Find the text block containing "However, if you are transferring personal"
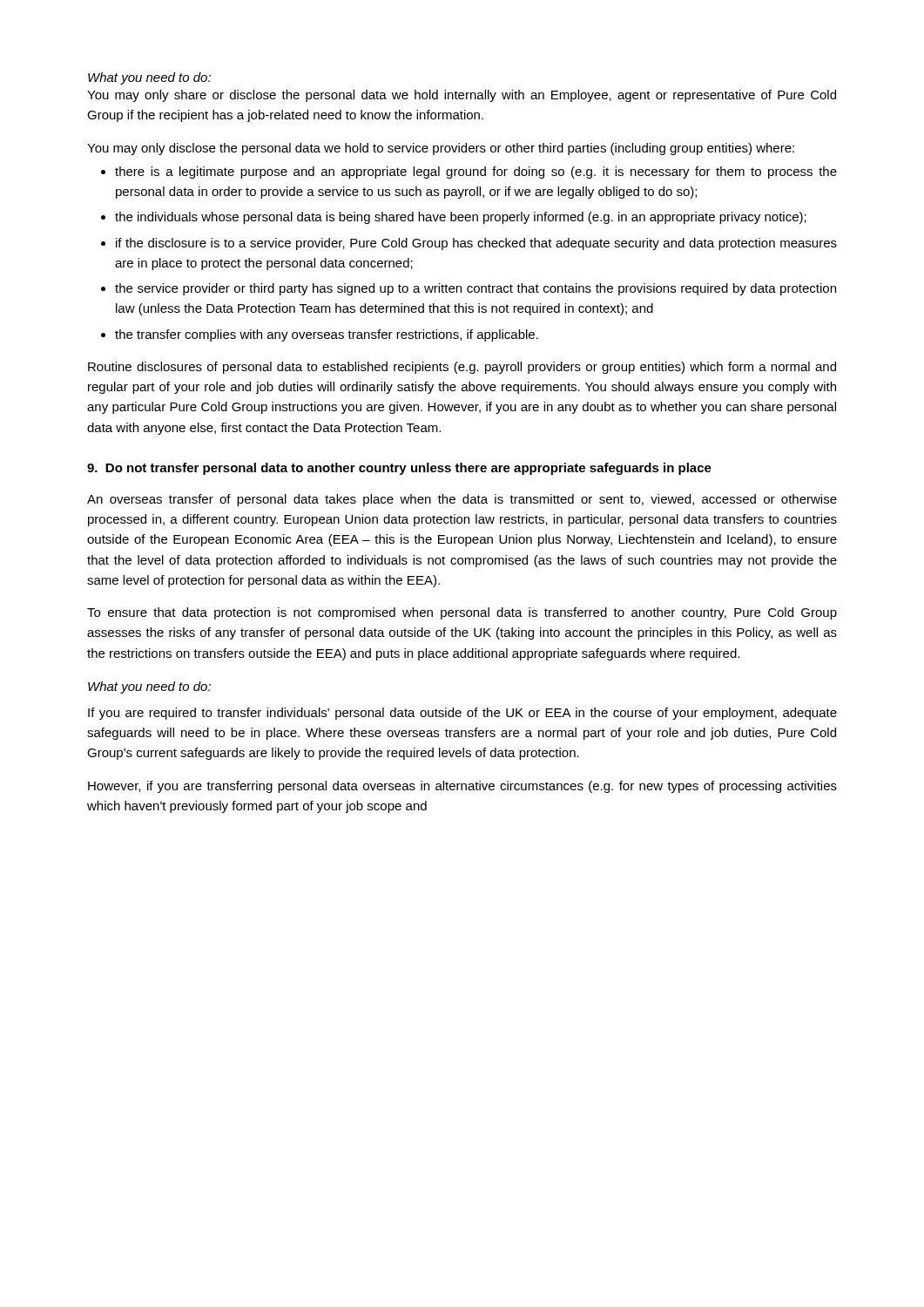The image size is (924, 1307). pyautogui.click(x=462, y=795)
